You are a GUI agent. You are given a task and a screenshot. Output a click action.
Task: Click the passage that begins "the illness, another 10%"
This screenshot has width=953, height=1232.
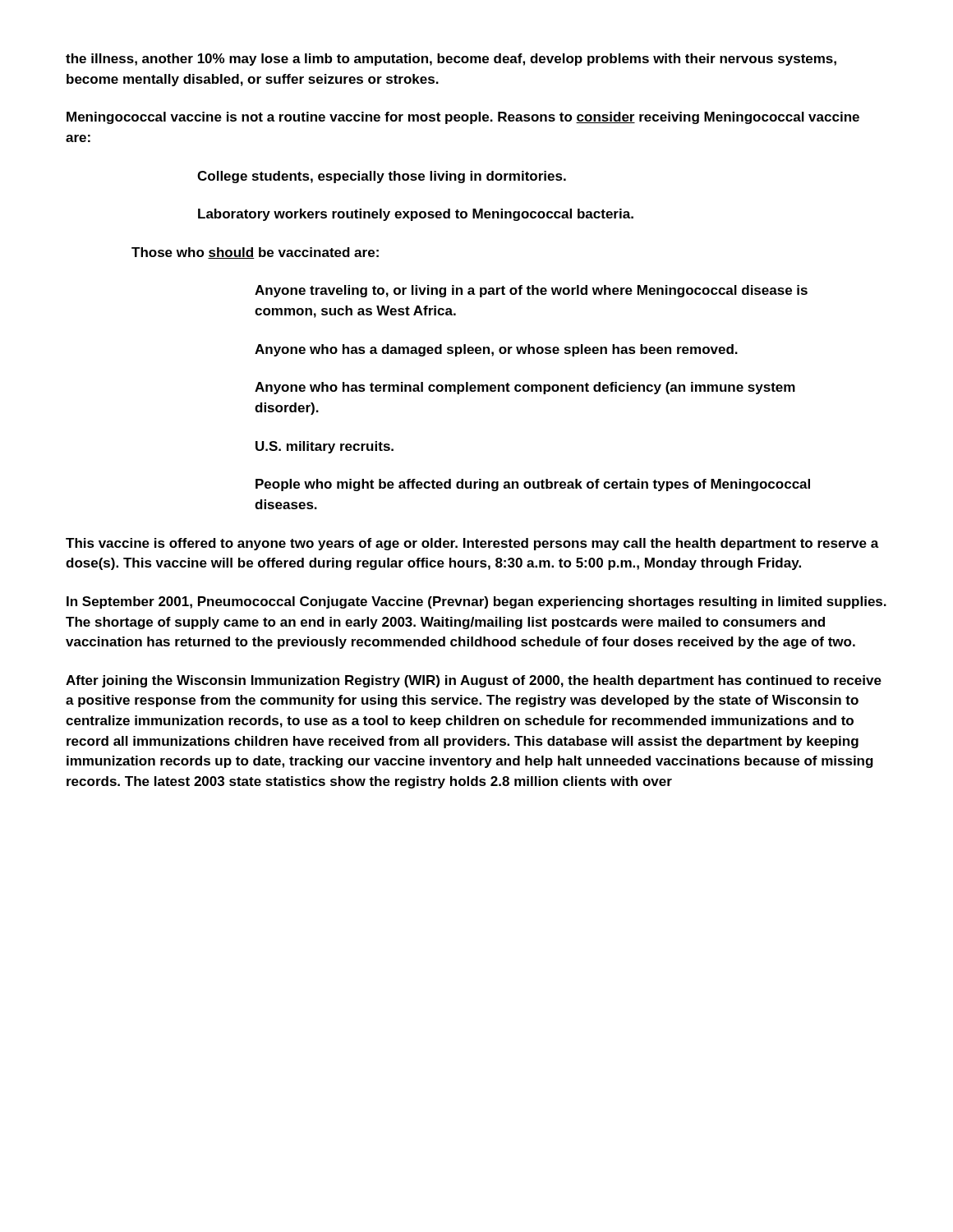[x=451, y=69]
